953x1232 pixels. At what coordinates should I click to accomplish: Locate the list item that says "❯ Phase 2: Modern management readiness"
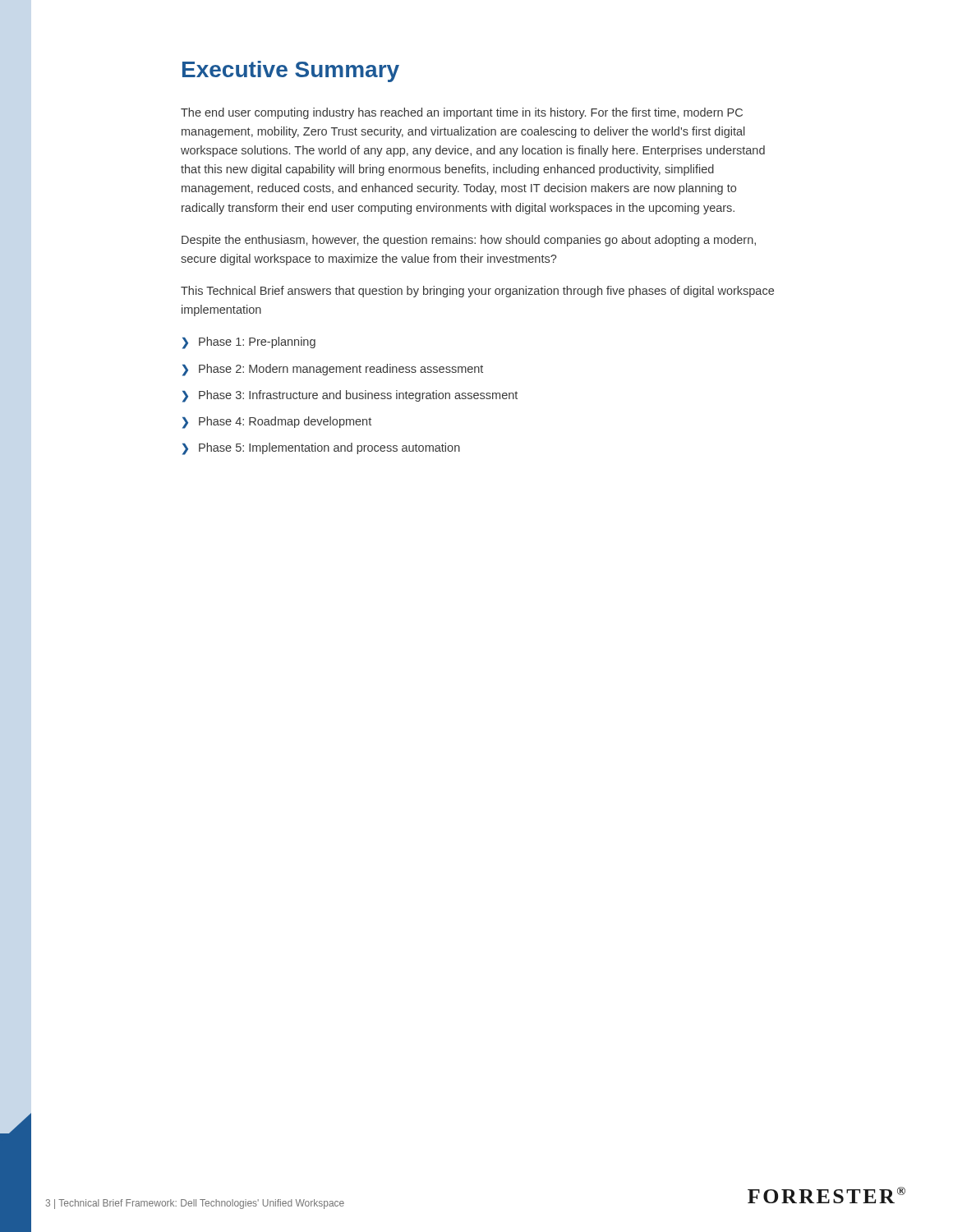[332, 369]
